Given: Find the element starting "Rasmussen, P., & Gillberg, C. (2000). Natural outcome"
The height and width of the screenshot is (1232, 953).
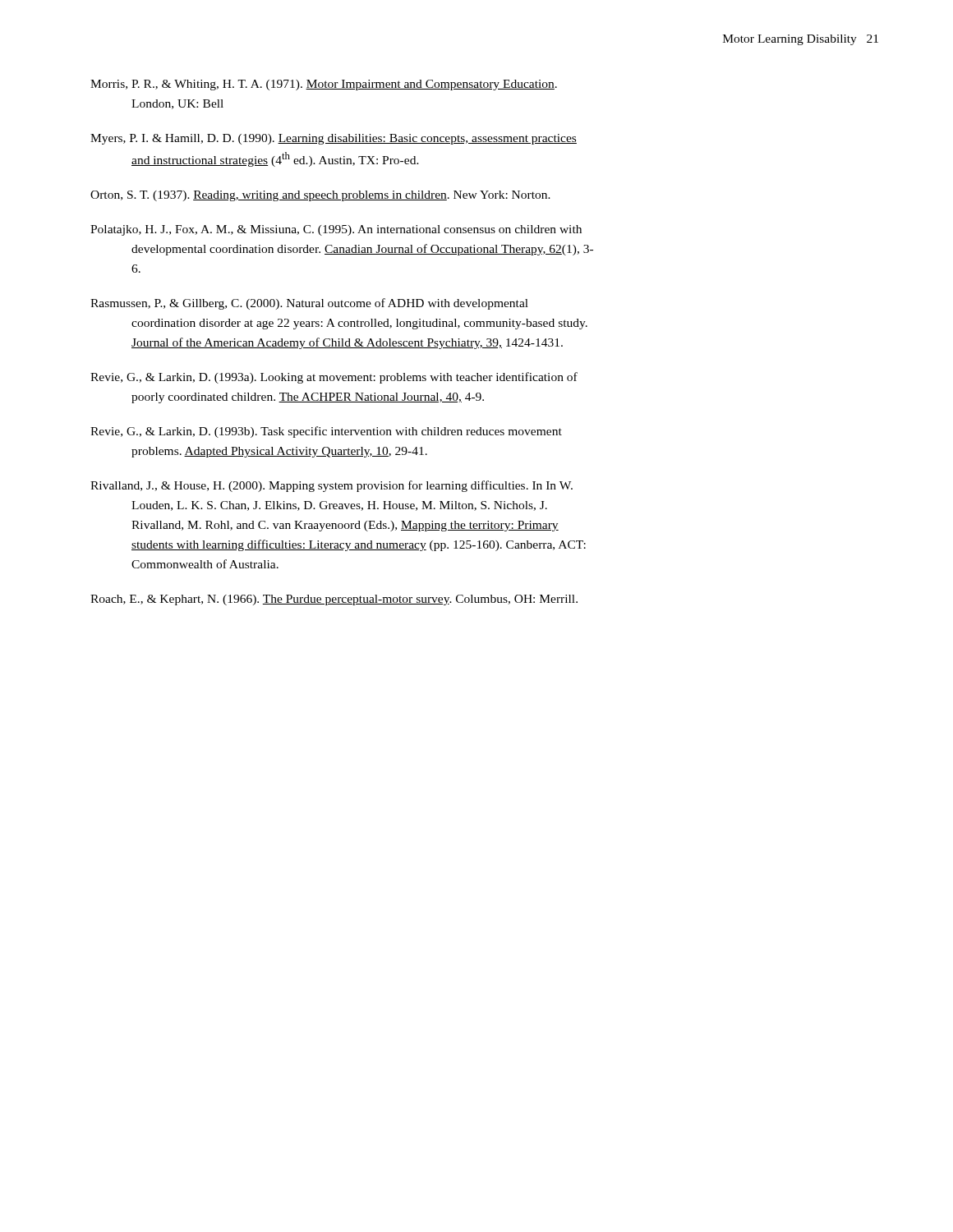Looking at the screenshot, I should click(485, 323).
